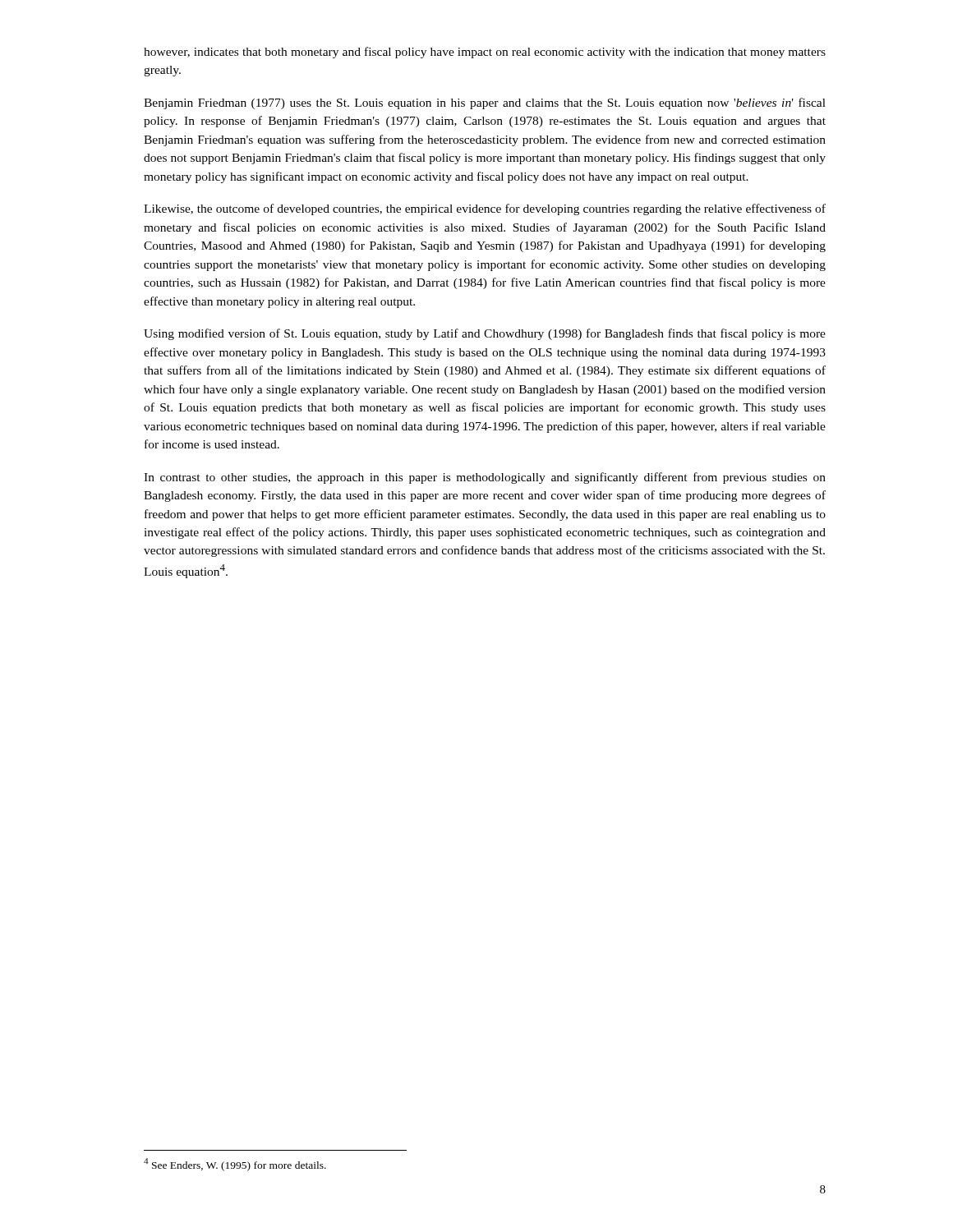Image resolution: width=953 pixels, height=1232 pixels.
Task: Find the text block that reads "Likewise, the outcome of developed countries, the"
Action: [x=485, y=255]
